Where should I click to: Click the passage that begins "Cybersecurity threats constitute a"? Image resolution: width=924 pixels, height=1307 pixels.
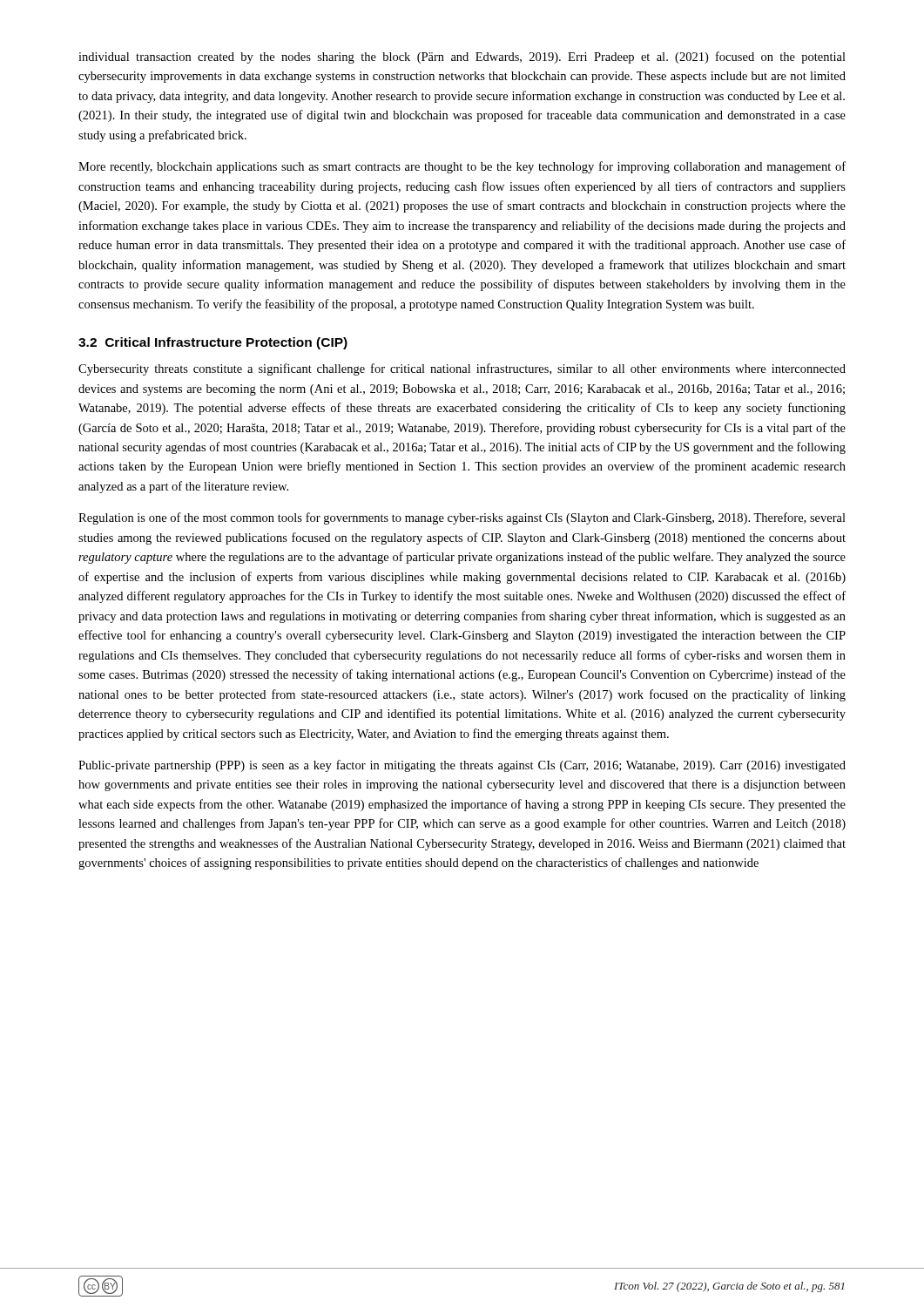[x=462, y=427]
